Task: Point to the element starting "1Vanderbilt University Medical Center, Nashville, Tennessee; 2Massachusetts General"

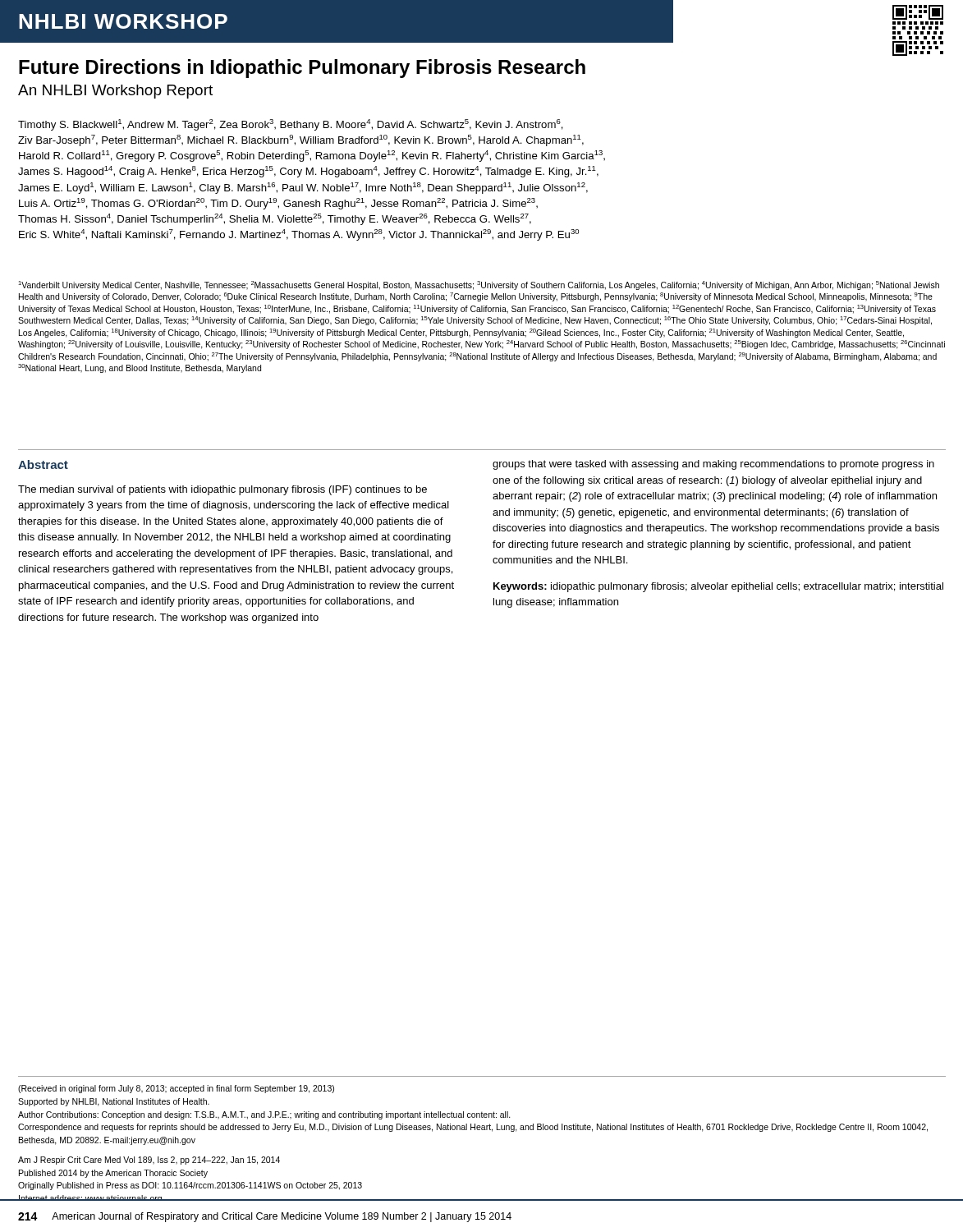Action: click(482, 326)
